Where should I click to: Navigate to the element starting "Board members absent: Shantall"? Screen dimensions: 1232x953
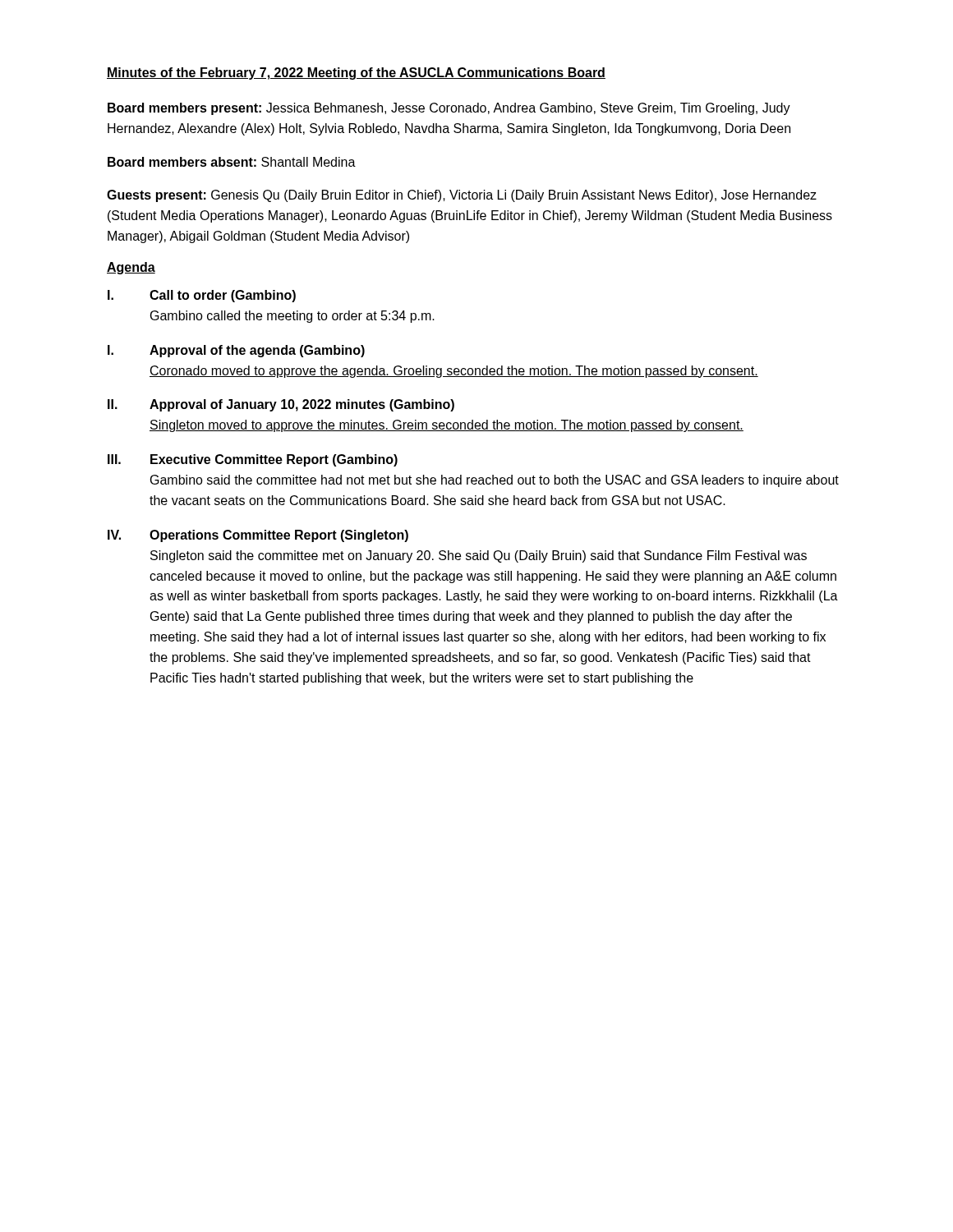point(231,162)
